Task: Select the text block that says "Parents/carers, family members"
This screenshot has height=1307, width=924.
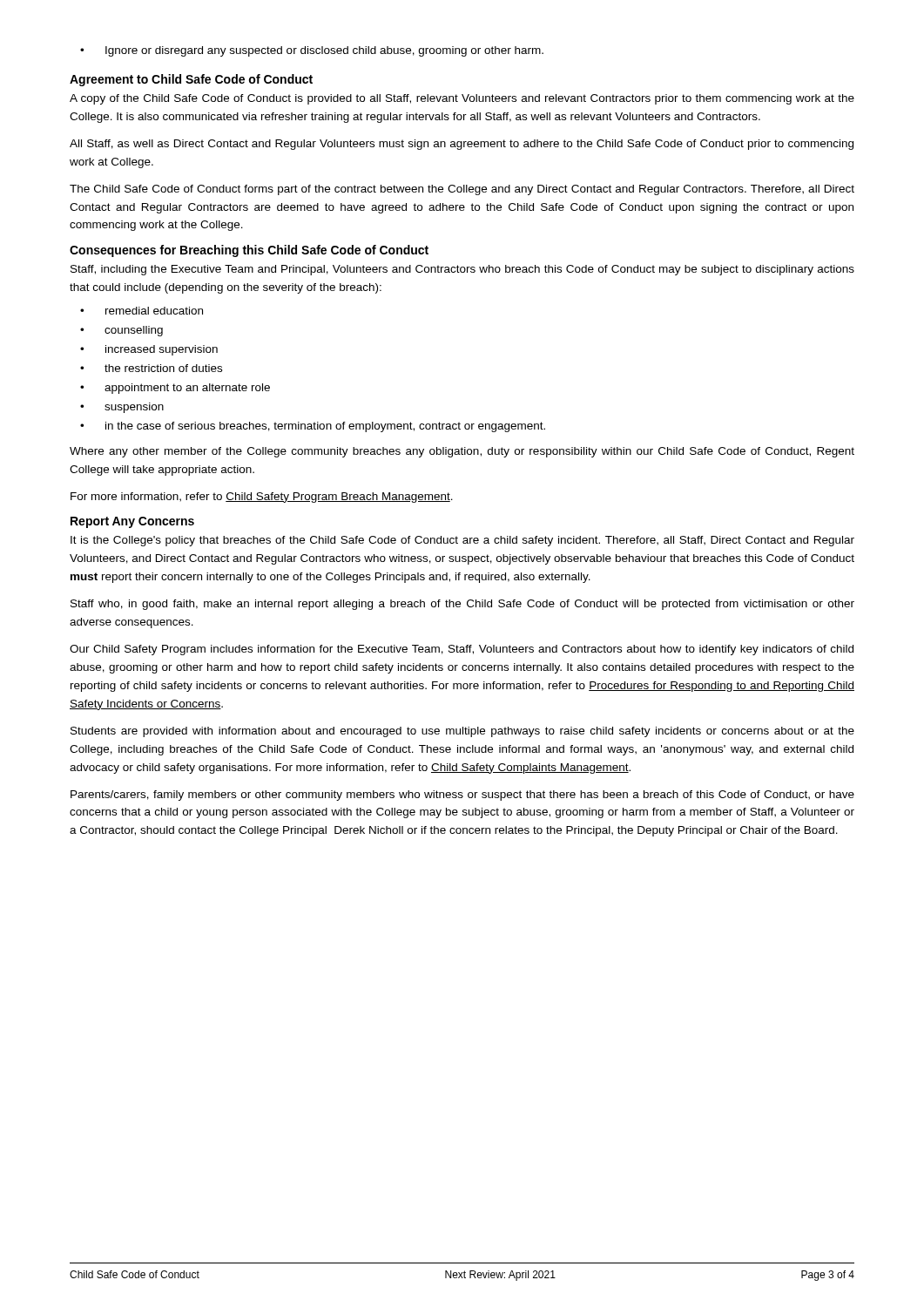Action: pos(462,812)
